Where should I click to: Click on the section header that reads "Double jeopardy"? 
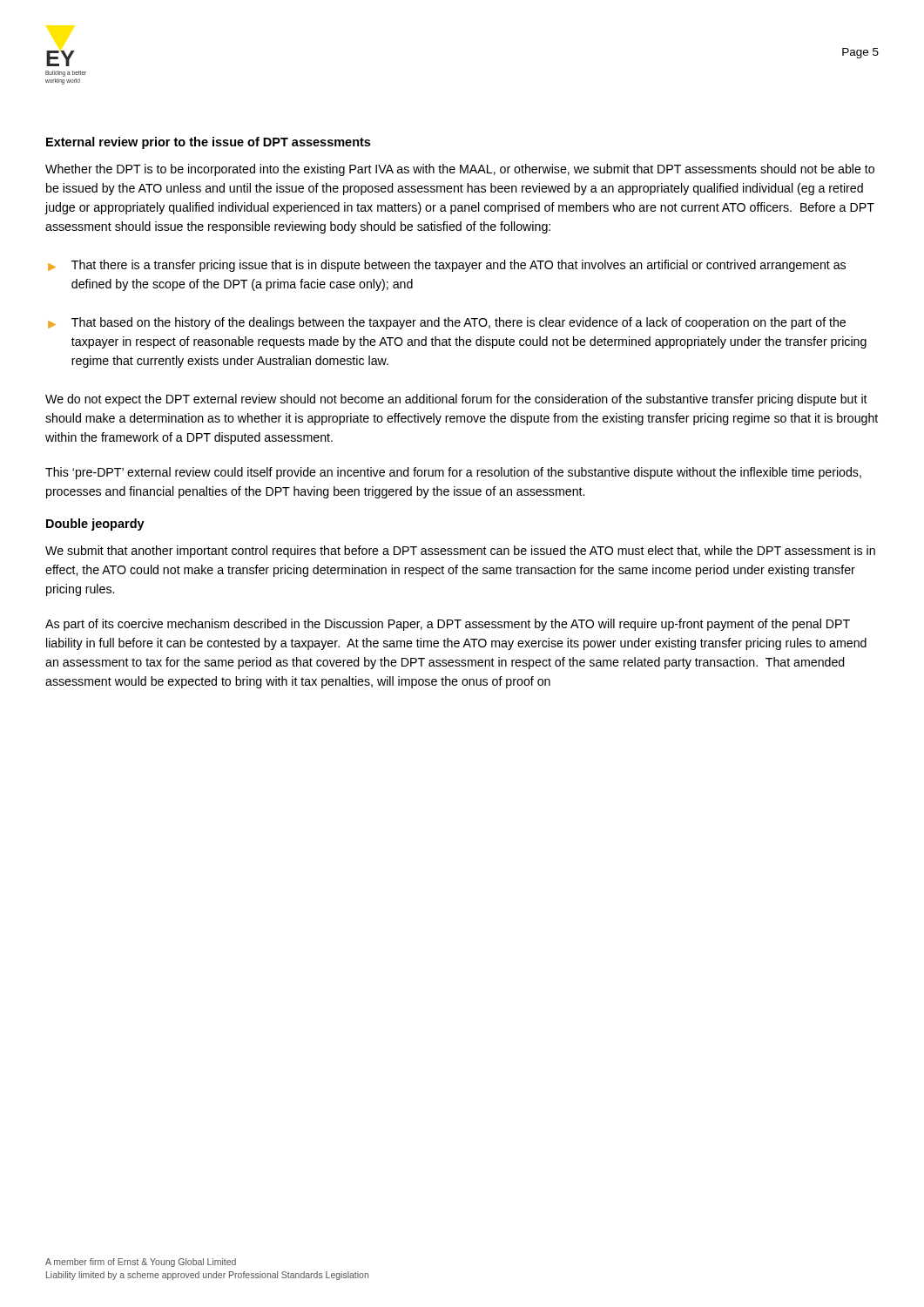95,524
